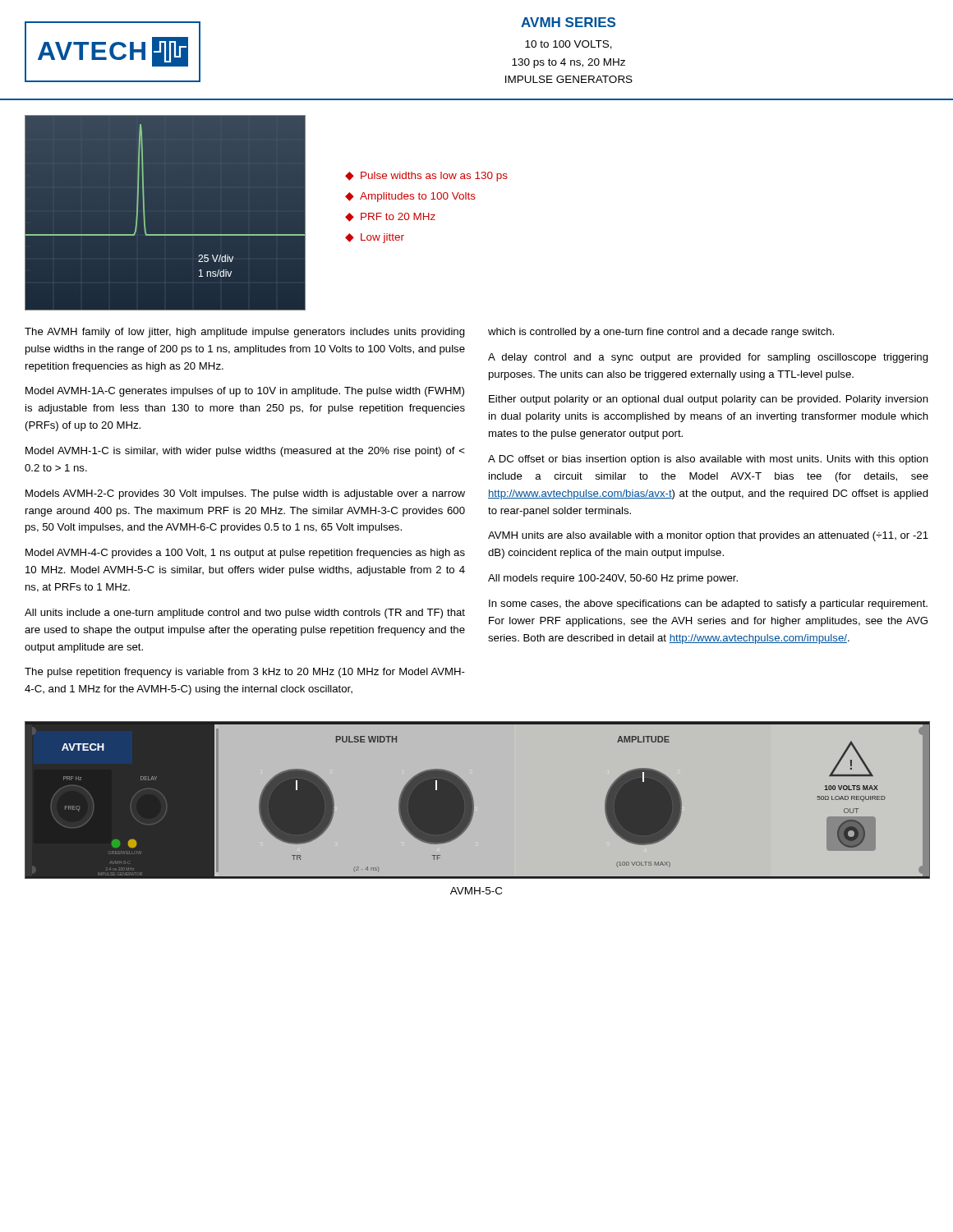953x1232 pixels.
Task: Click where it says "◆ PRF to 20 MHz"
Action: pos(390,216)
